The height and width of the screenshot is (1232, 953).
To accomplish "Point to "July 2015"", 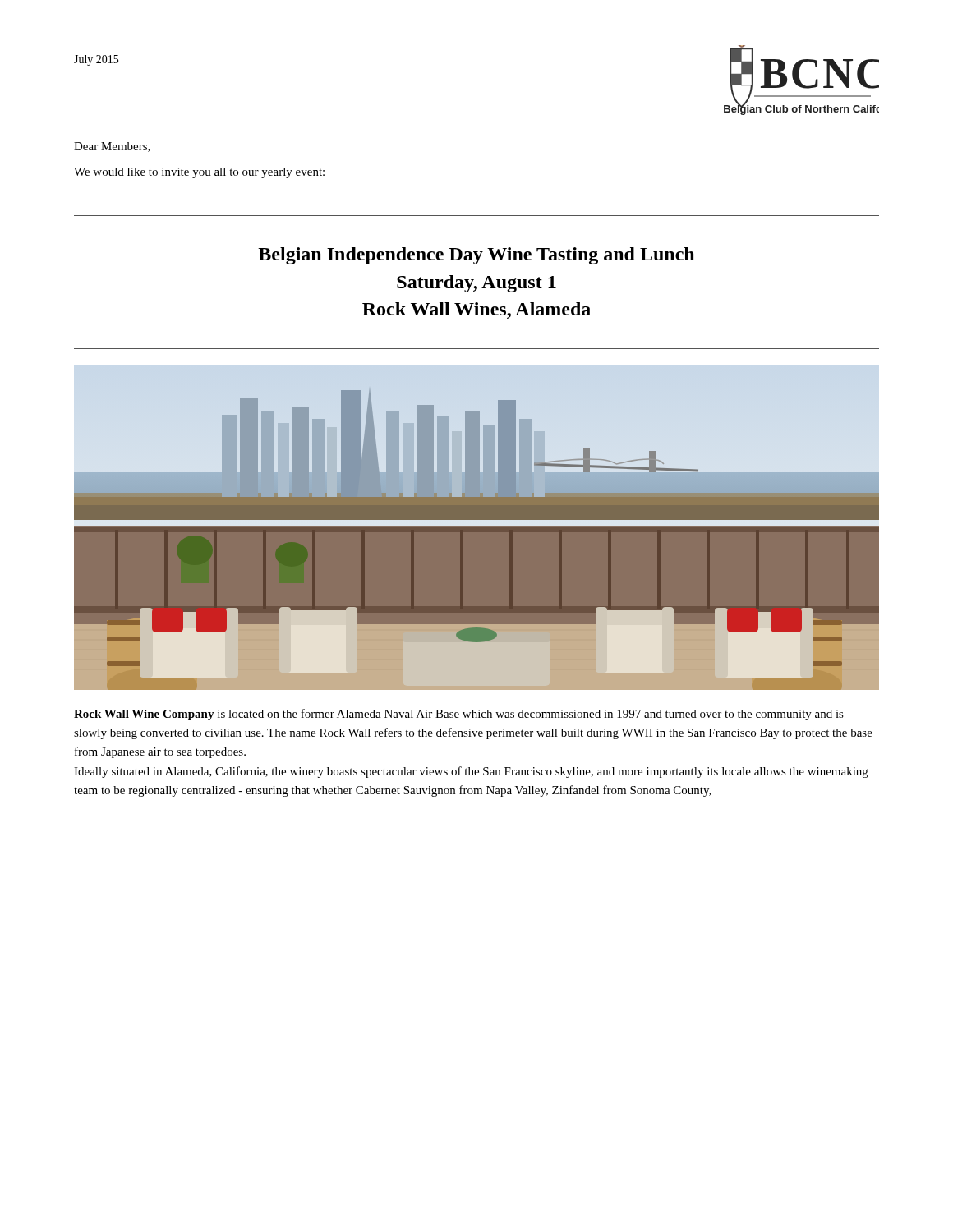I will [x=96, y=60].
